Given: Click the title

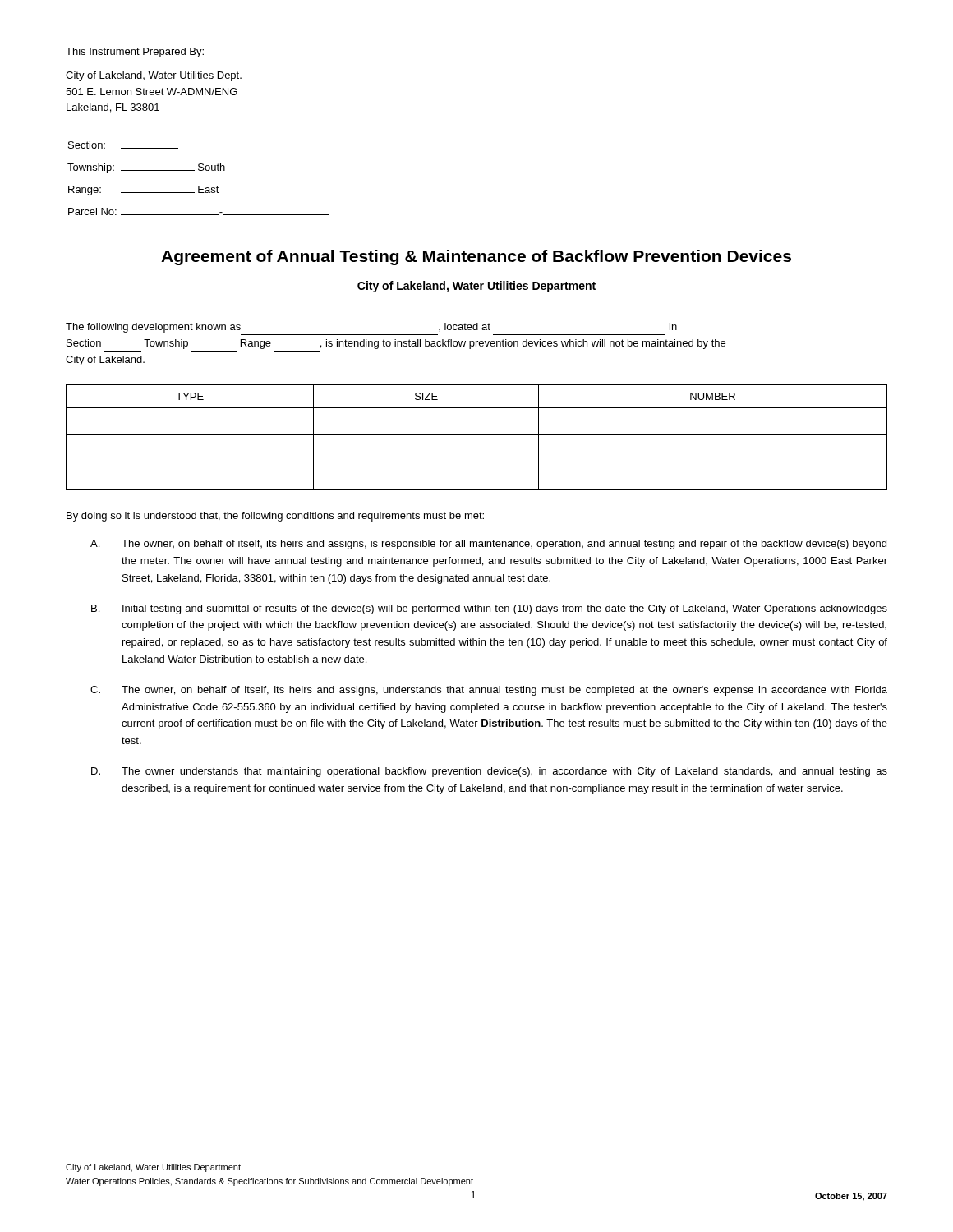Looking at the screenshot, I should (476, 256).
